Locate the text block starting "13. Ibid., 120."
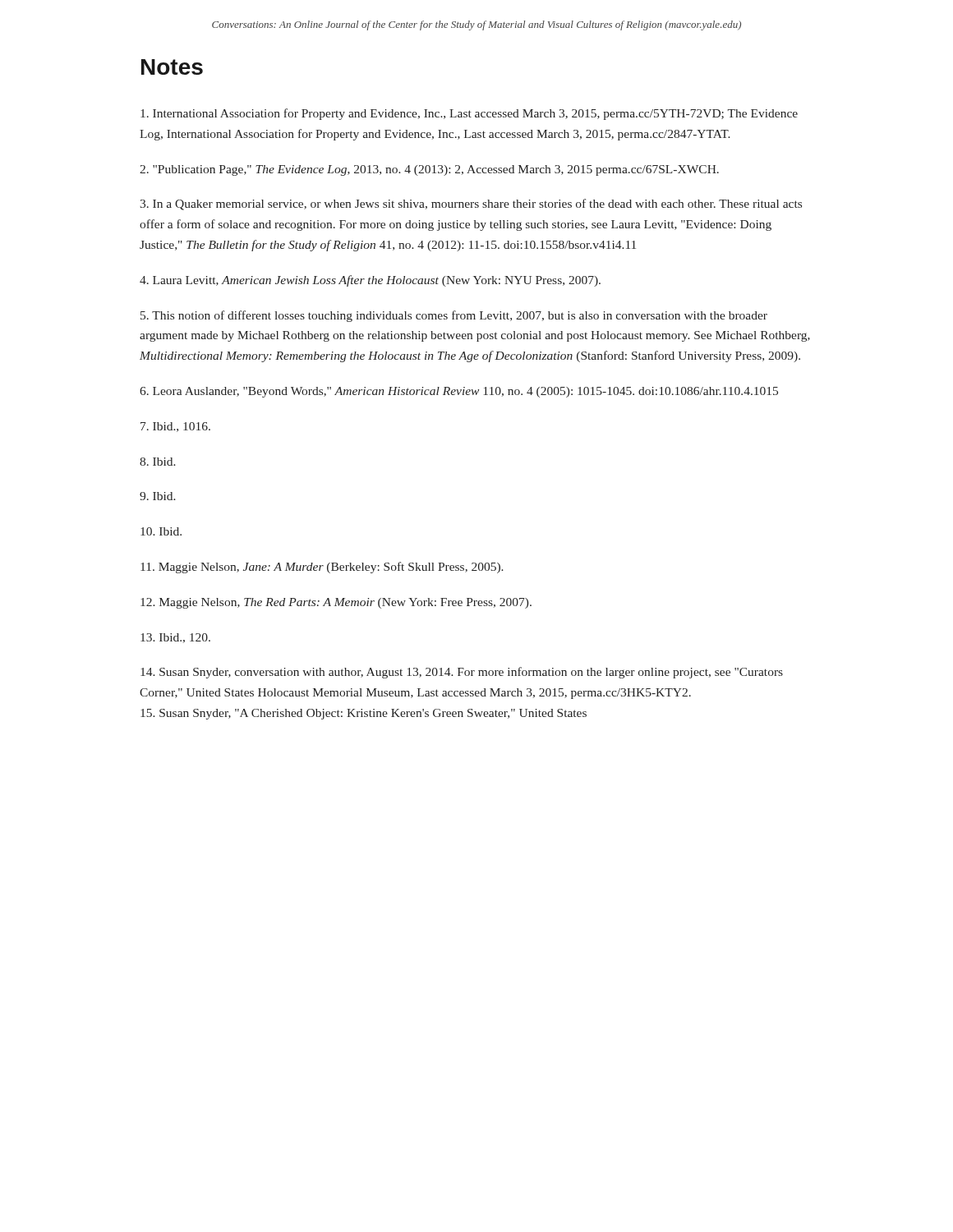Screen dimensions: 1232x953 [x=175, y=637]
